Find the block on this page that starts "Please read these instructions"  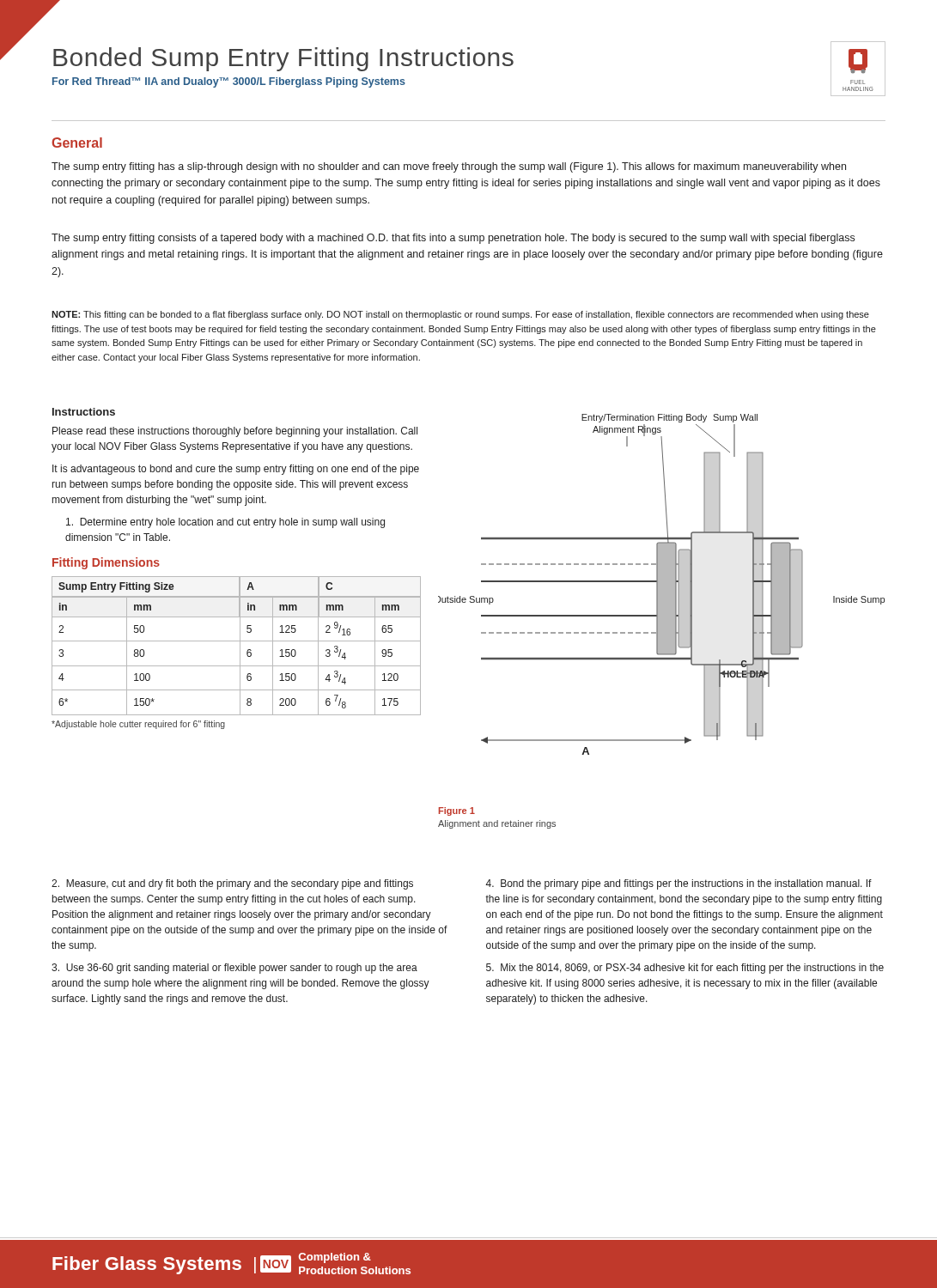[236, 439]
